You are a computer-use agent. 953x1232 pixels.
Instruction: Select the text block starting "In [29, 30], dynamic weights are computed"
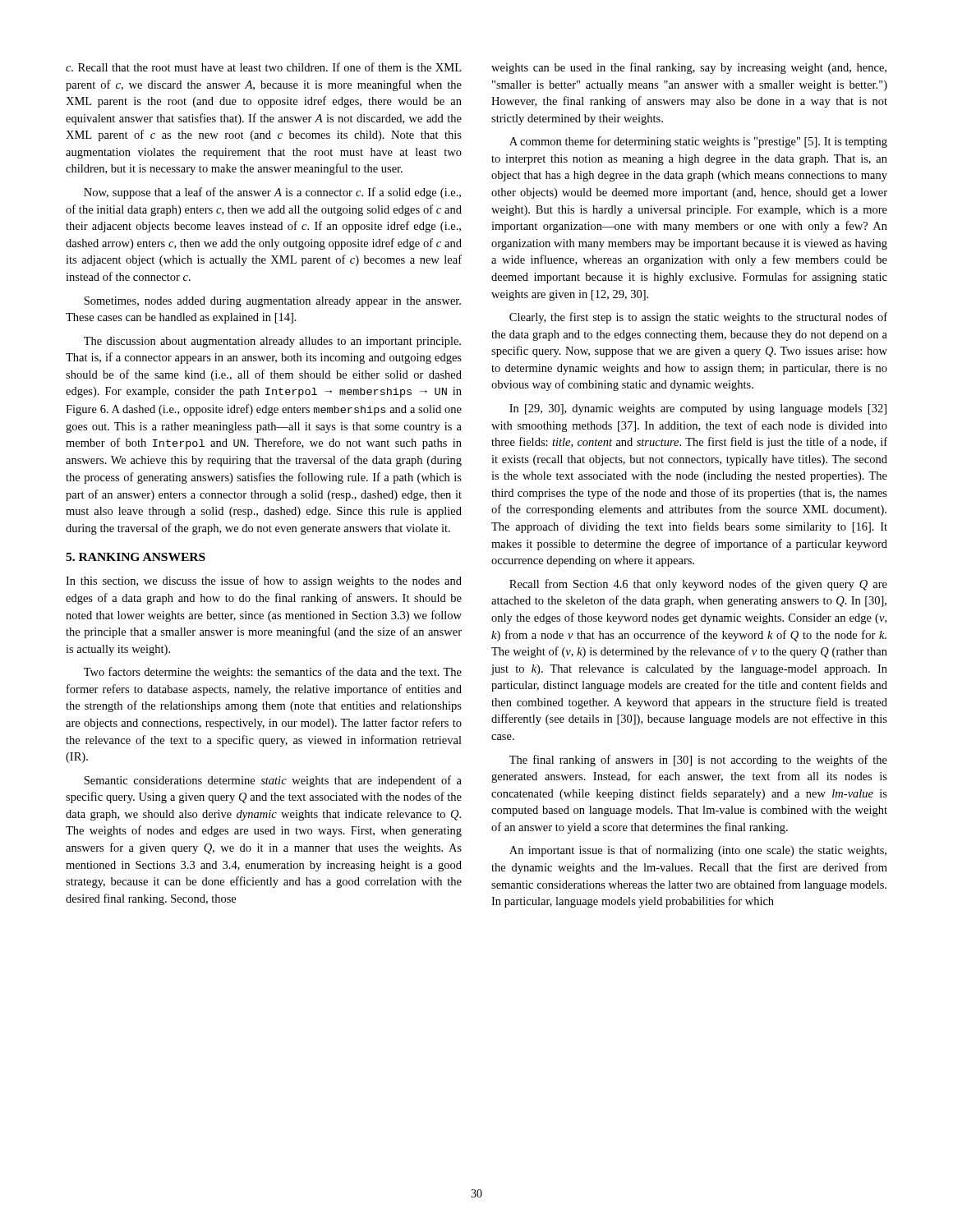click(x=689, y=484)
